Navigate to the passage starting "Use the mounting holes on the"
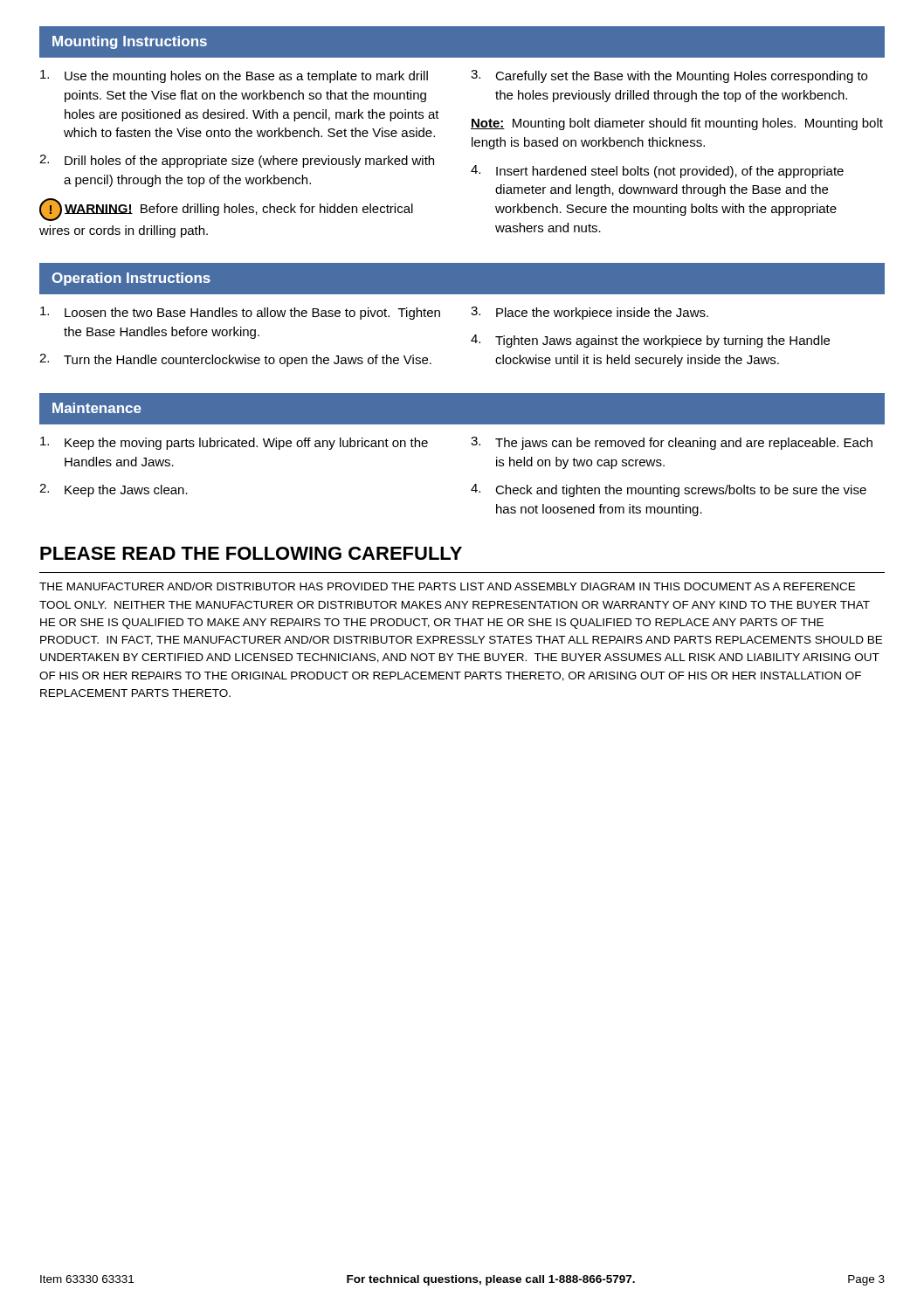The width and height of the screenshot is (924, 1310). click(242, 104)
